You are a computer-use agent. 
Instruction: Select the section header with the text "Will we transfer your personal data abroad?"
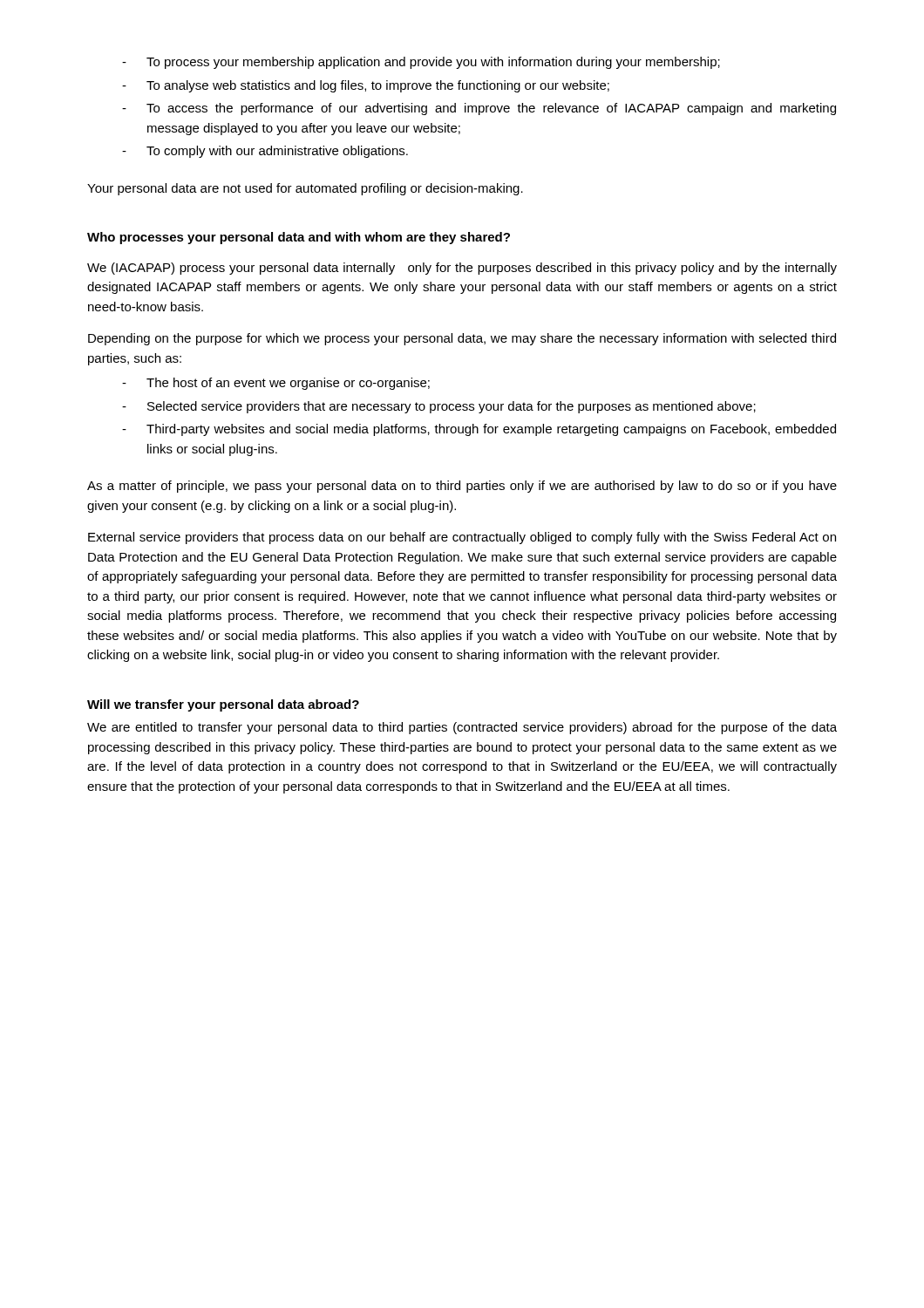click(223, 704)
